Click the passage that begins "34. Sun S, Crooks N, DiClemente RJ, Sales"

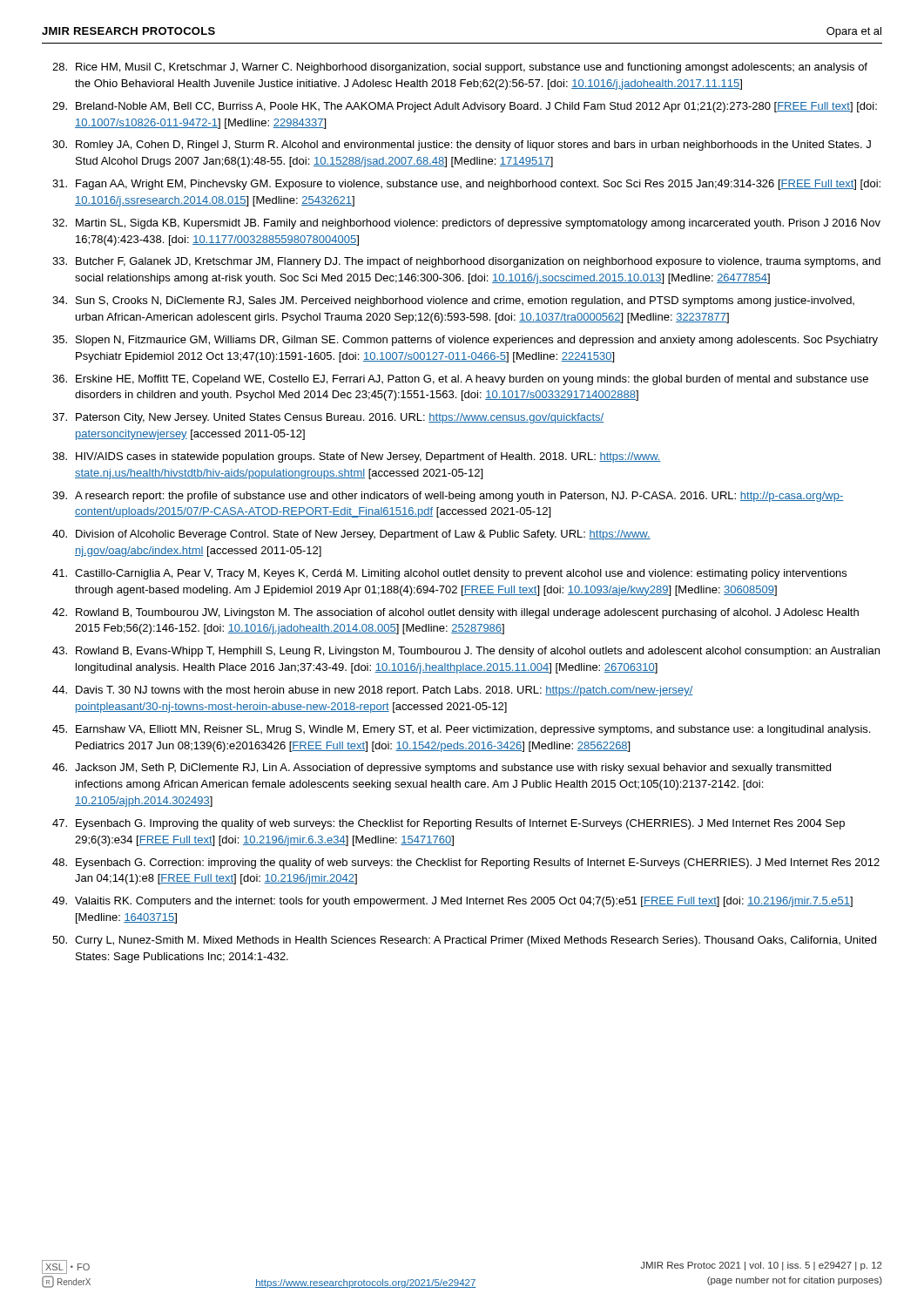coord(462,309)
